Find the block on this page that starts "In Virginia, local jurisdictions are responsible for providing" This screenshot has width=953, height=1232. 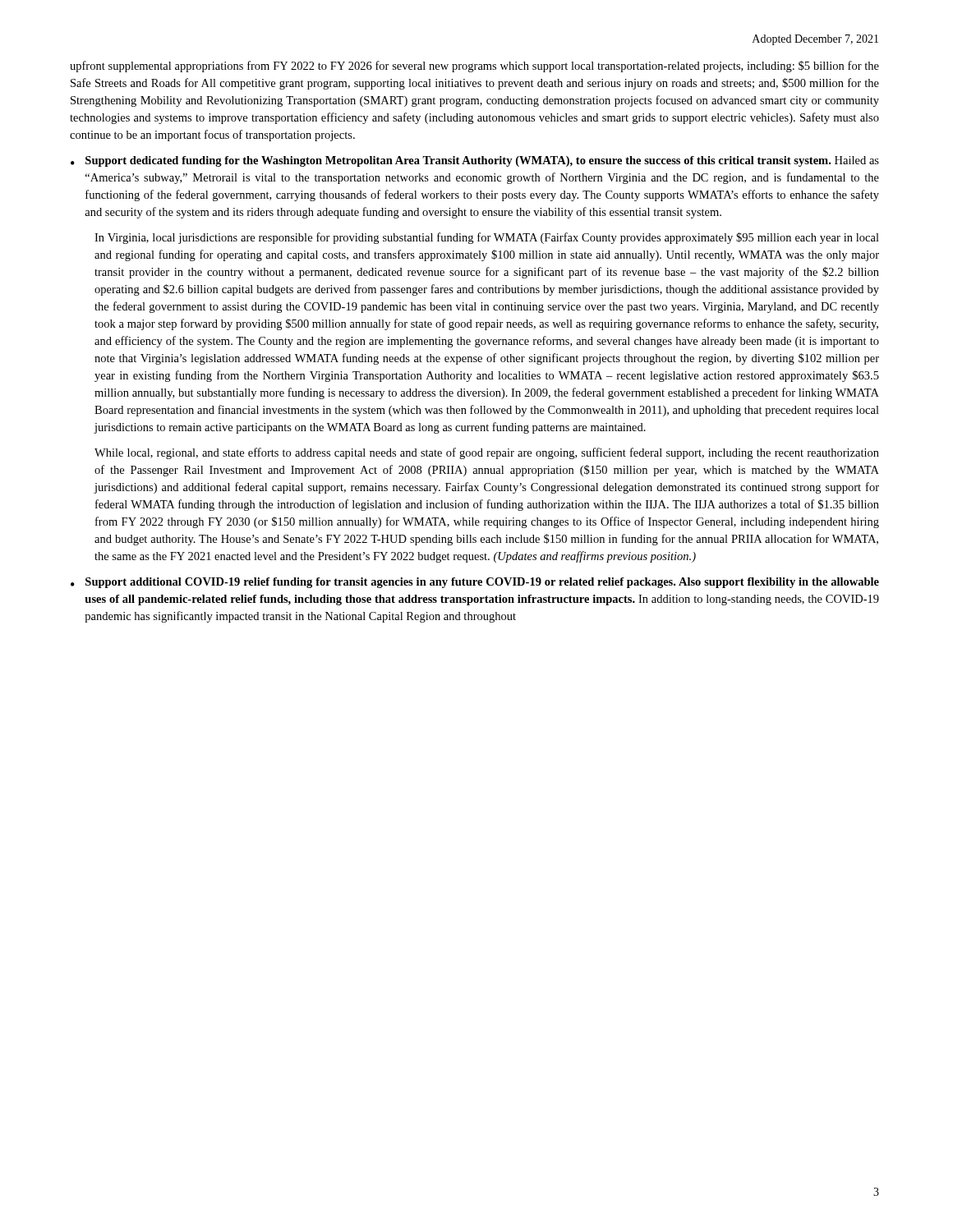coord(487,332)
